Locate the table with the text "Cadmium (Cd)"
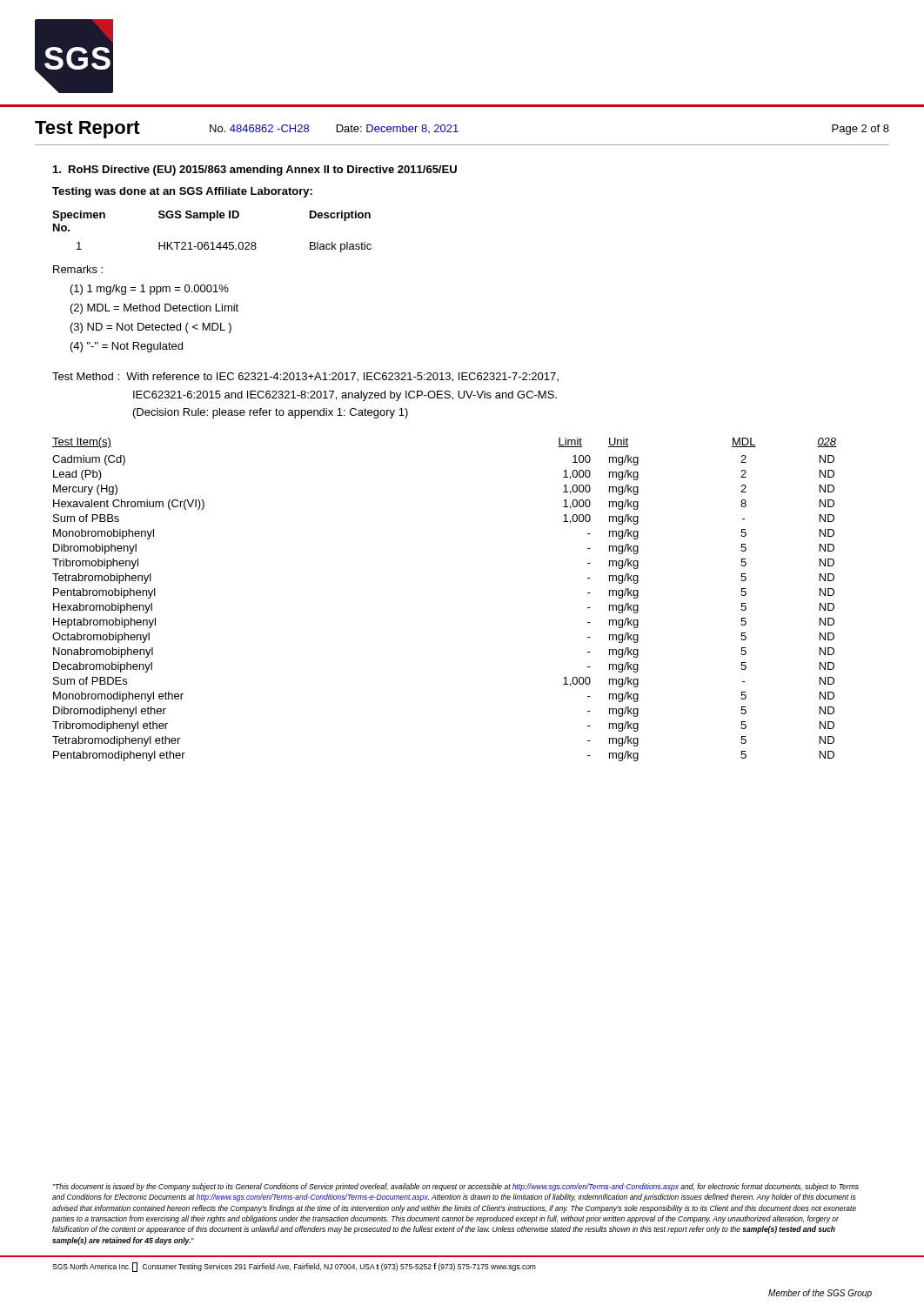Viewport: 924px width, 1305px height. click(462, 598)
